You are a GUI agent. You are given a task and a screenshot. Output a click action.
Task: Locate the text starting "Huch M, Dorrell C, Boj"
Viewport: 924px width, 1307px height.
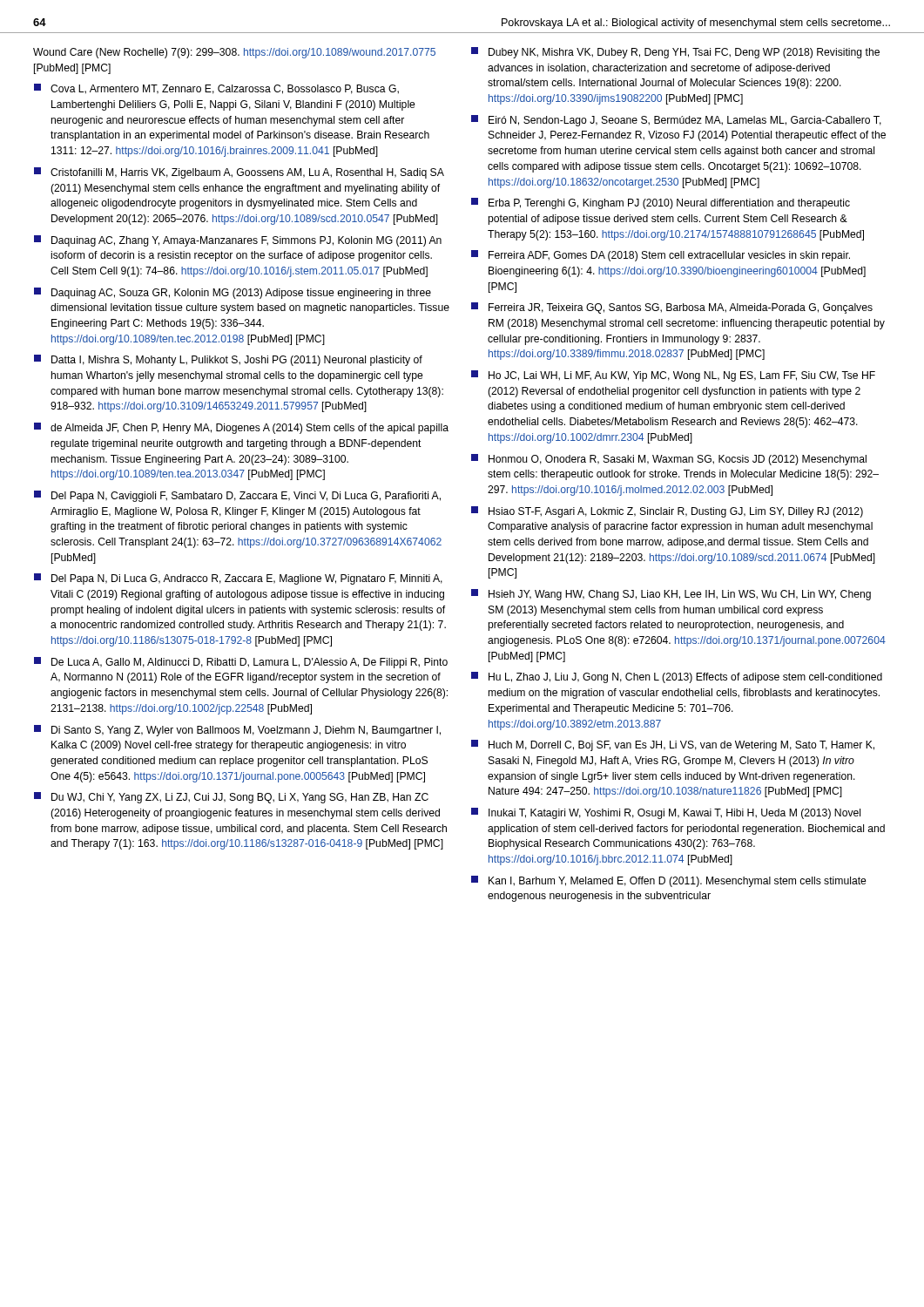point(678,769)
